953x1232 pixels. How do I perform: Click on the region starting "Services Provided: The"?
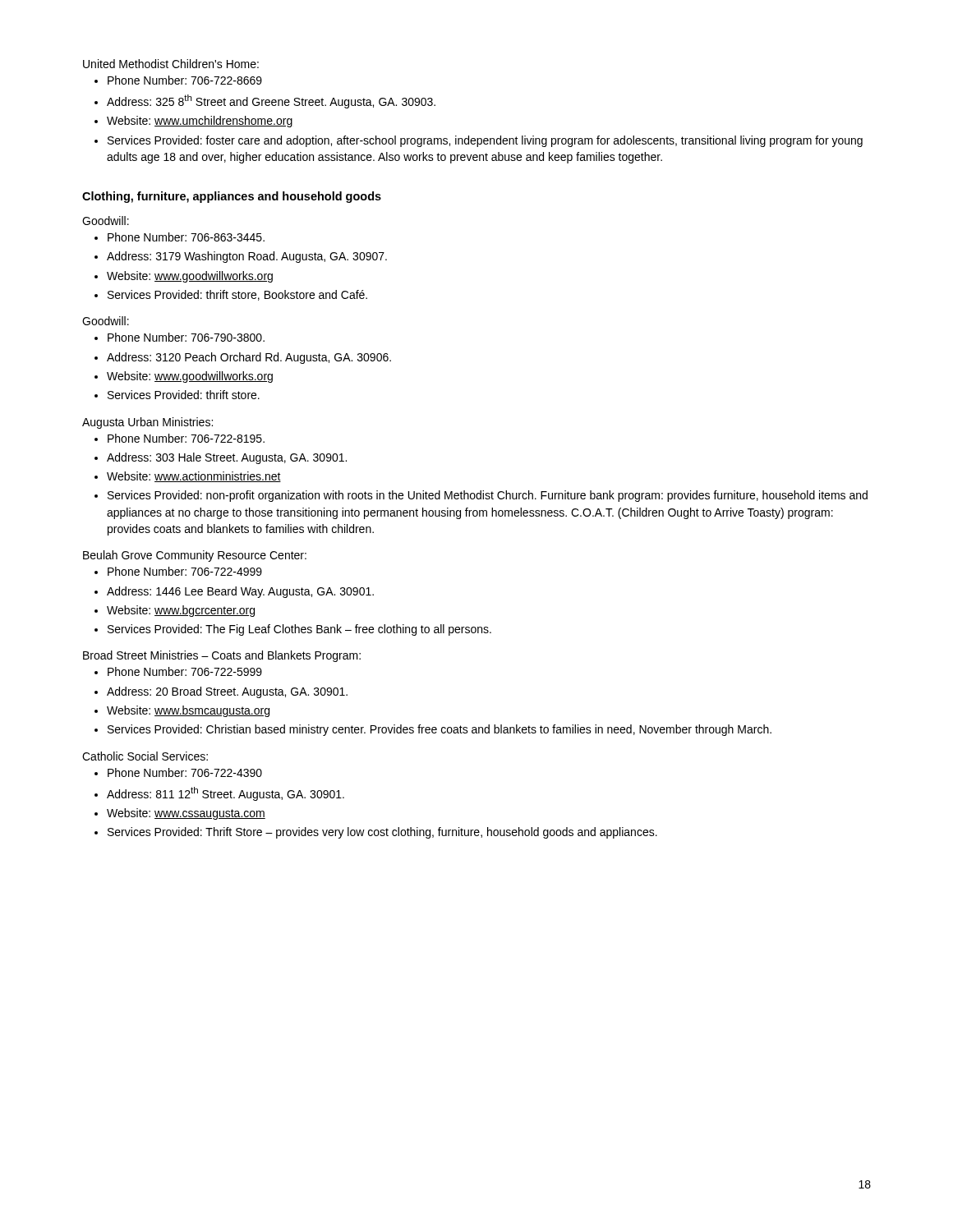coord(299,629)
